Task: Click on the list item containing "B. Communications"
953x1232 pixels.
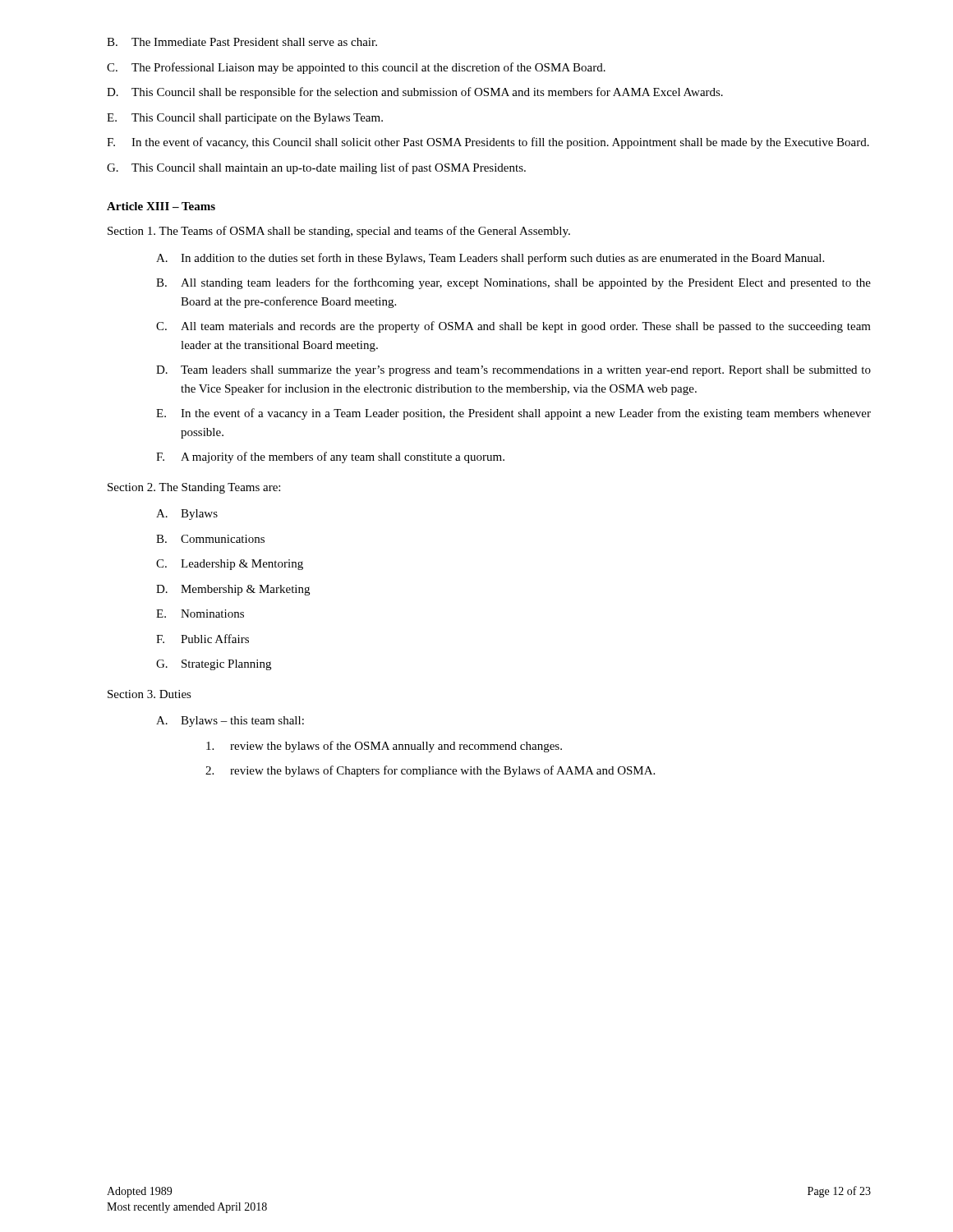Action: pos(210,539)
